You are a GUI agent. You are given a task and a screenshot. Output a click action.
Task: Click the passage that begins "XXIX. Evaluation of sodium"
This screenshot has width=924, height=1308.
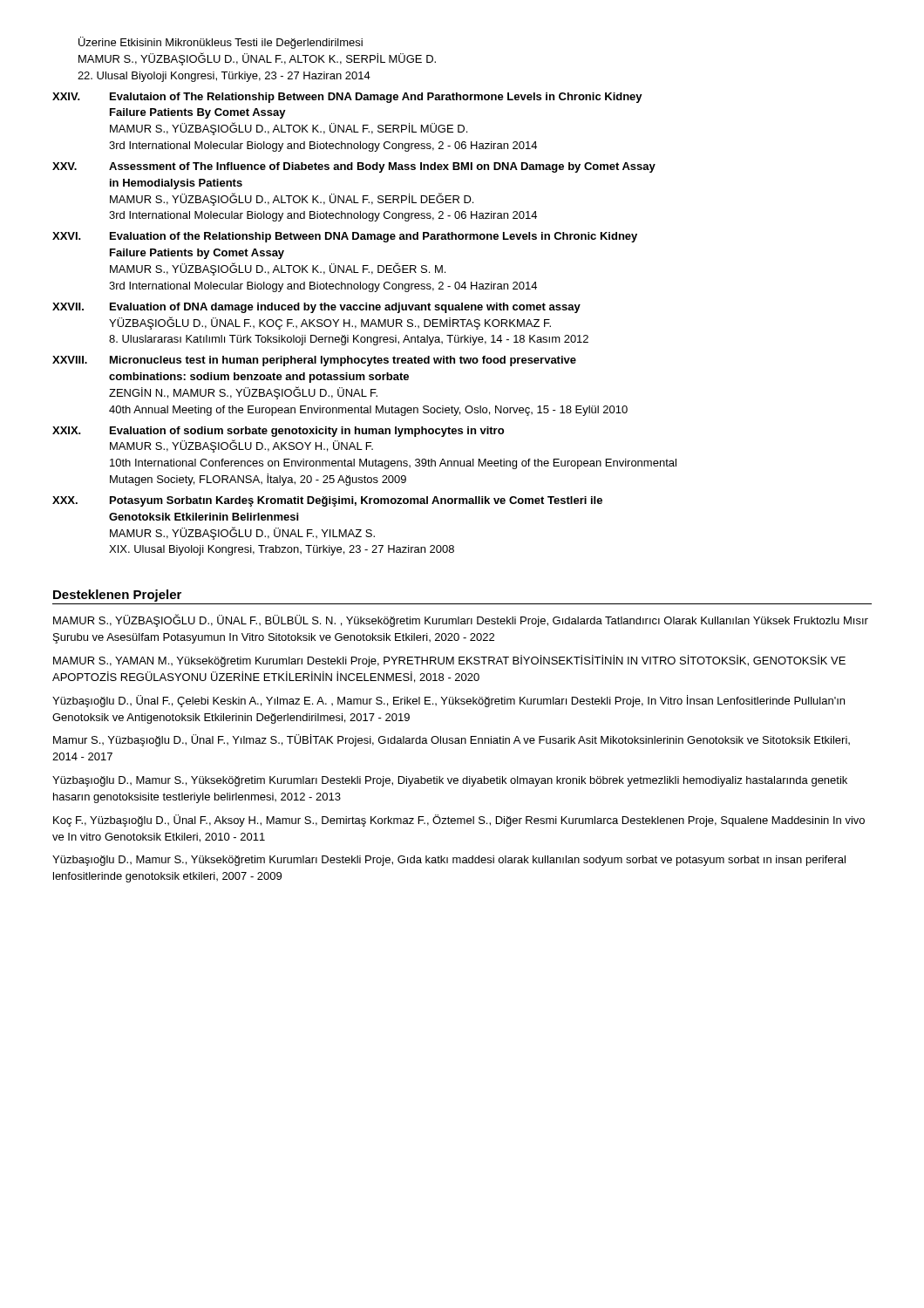[462, 455]
